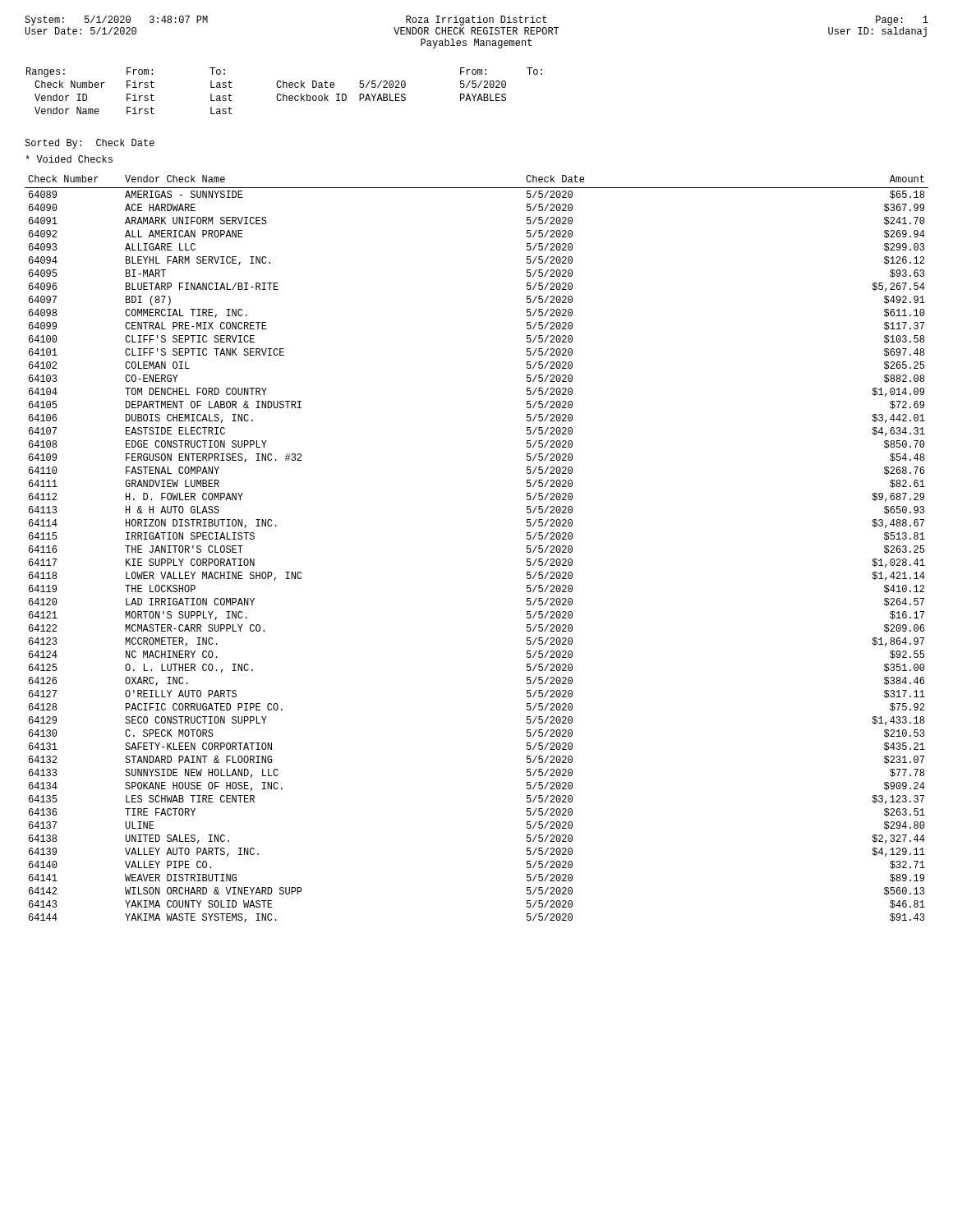The height and width of the screenshot is (1232, 953).
Task: Click where it says "Sorted By: Check Date"
Action: [90, 144]
